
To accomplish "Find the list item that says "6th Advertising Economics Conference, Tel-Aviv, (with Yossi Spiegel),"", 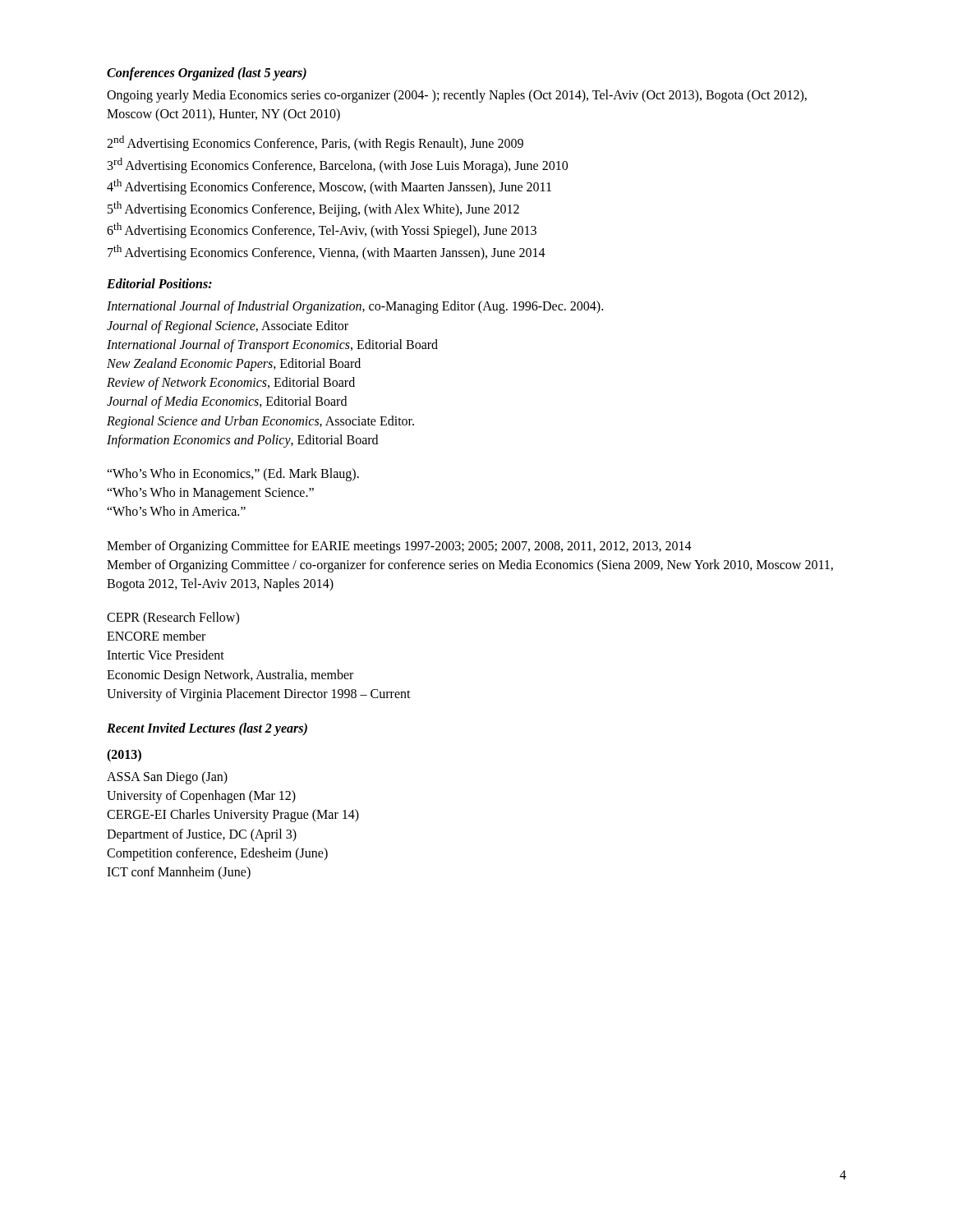I will click(x=322, y=229).
